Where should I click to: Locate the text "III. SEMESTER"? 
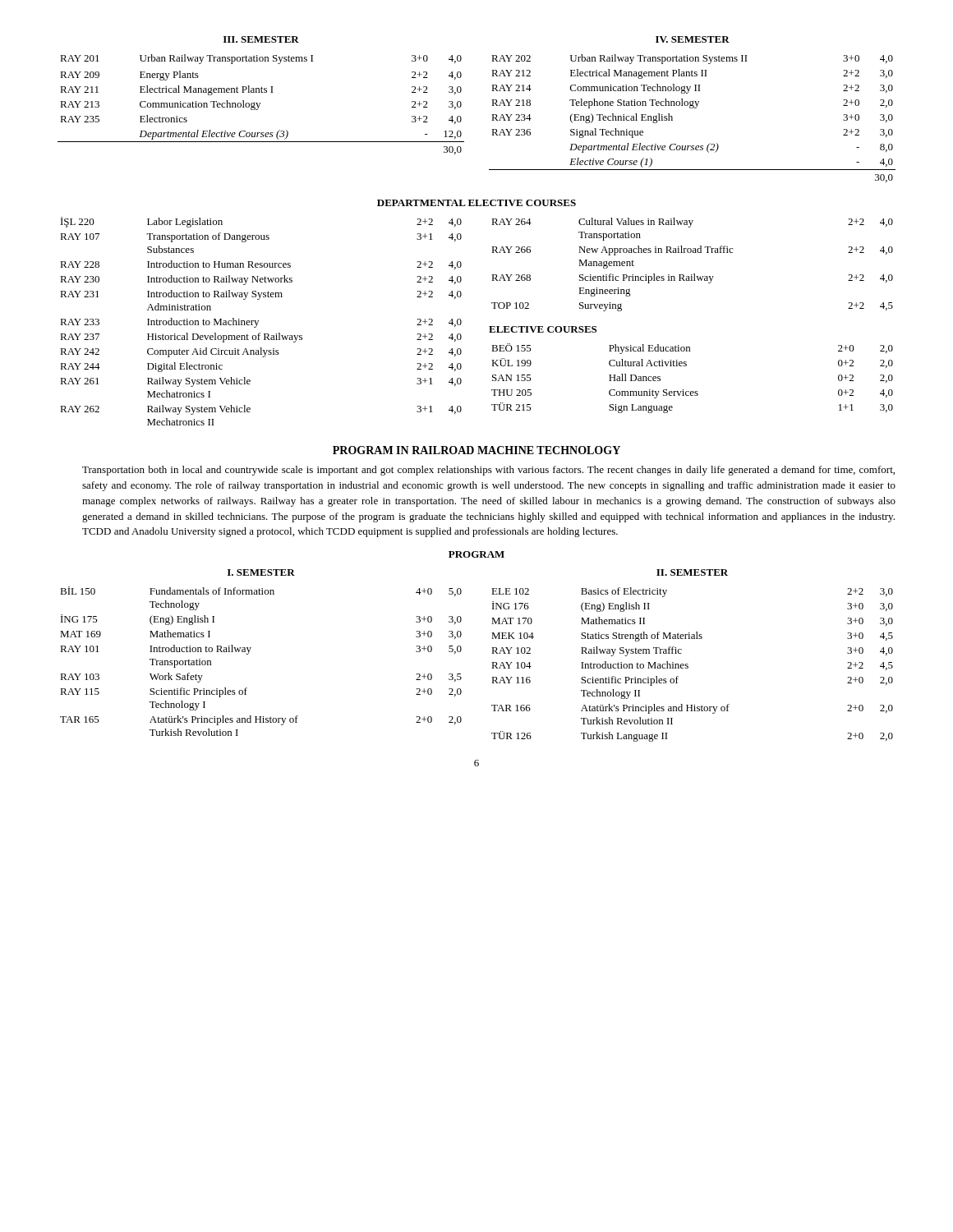pos(261,39)
